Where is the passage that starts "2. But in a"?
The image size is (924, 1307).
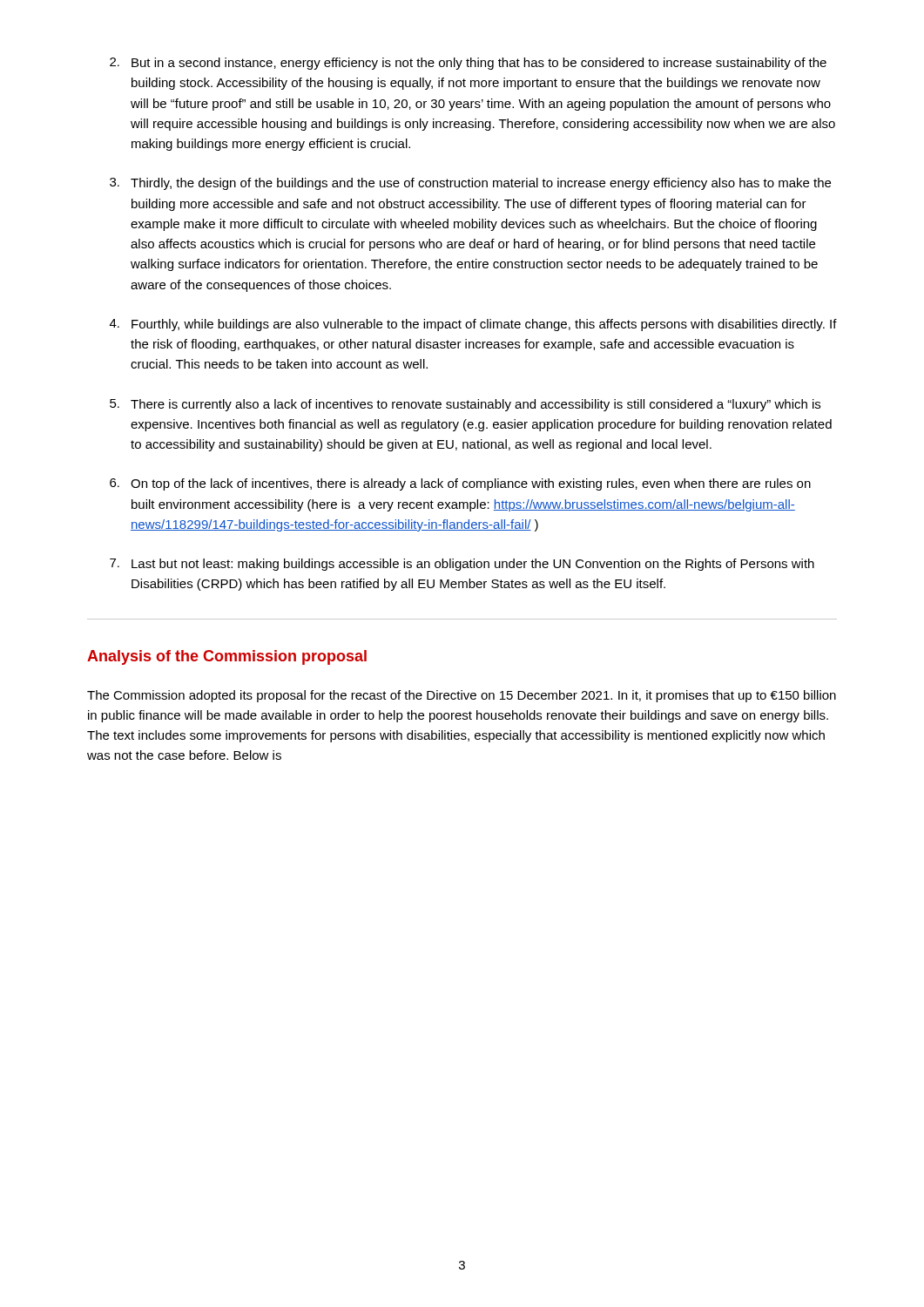(x=462, y=103)
